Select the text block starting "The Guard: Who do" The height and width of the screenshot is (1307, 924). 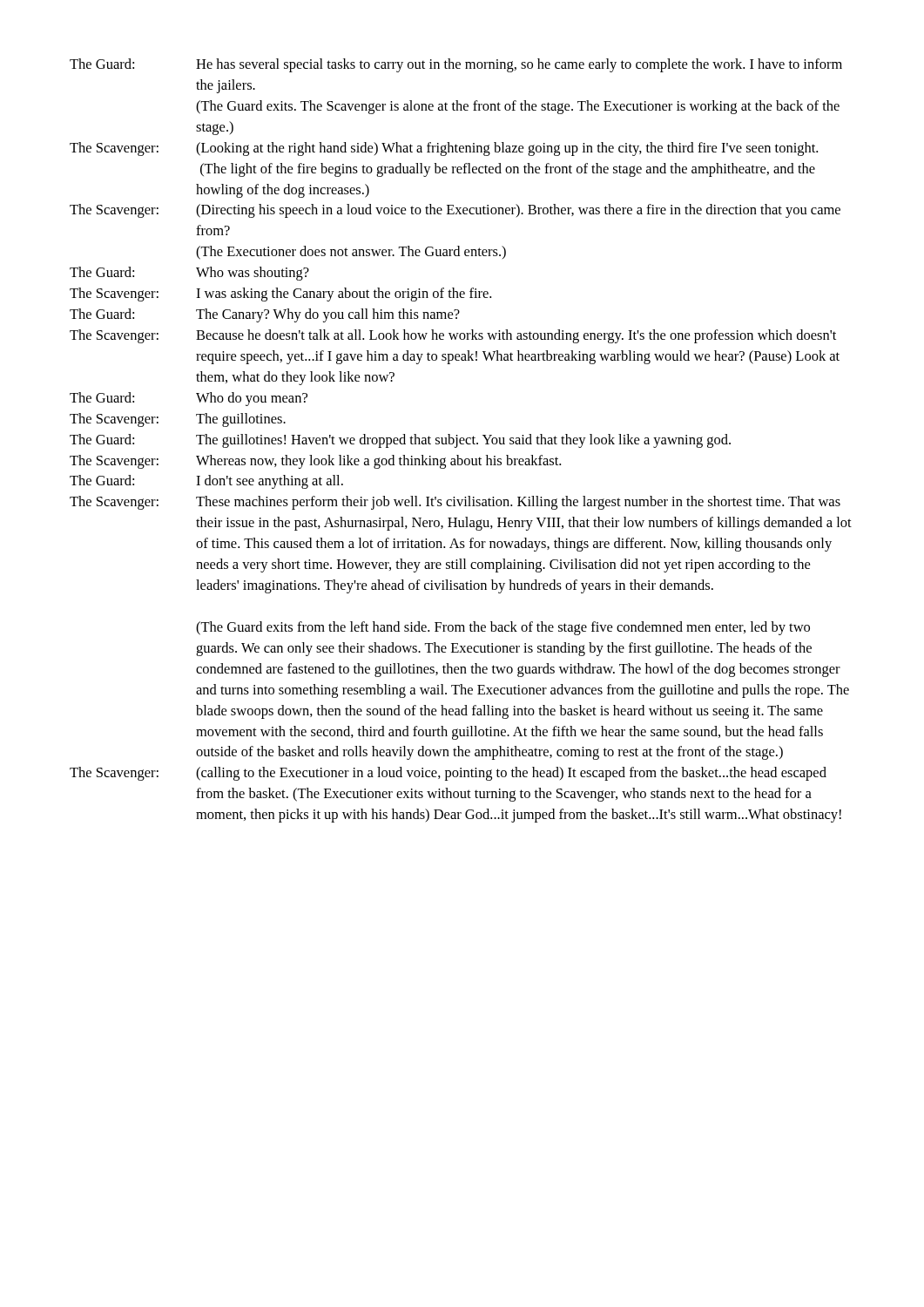click(x=102, y=399)
